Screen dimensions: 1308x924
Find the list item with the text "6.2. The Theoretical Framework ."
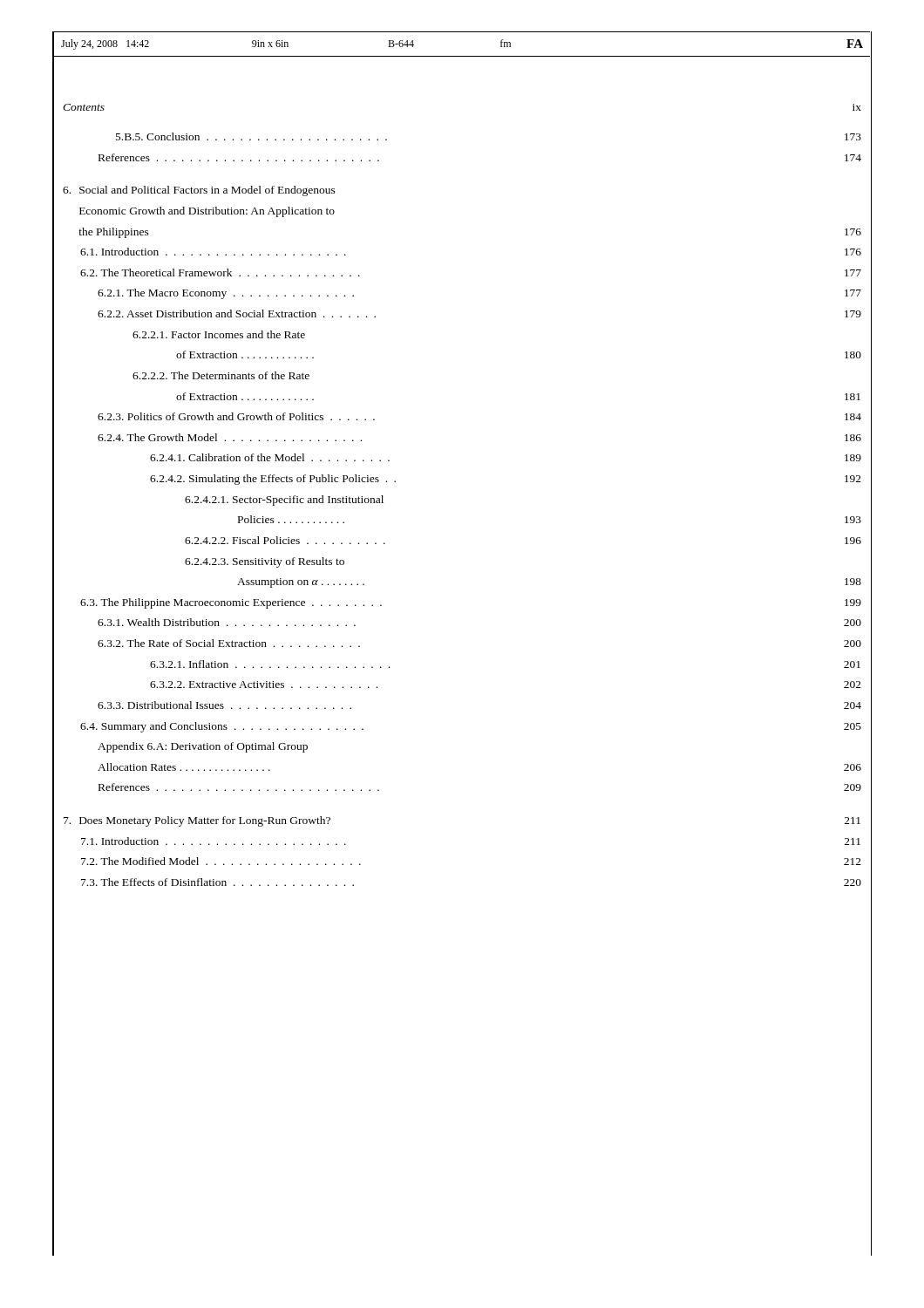click(x=159, y=272)
